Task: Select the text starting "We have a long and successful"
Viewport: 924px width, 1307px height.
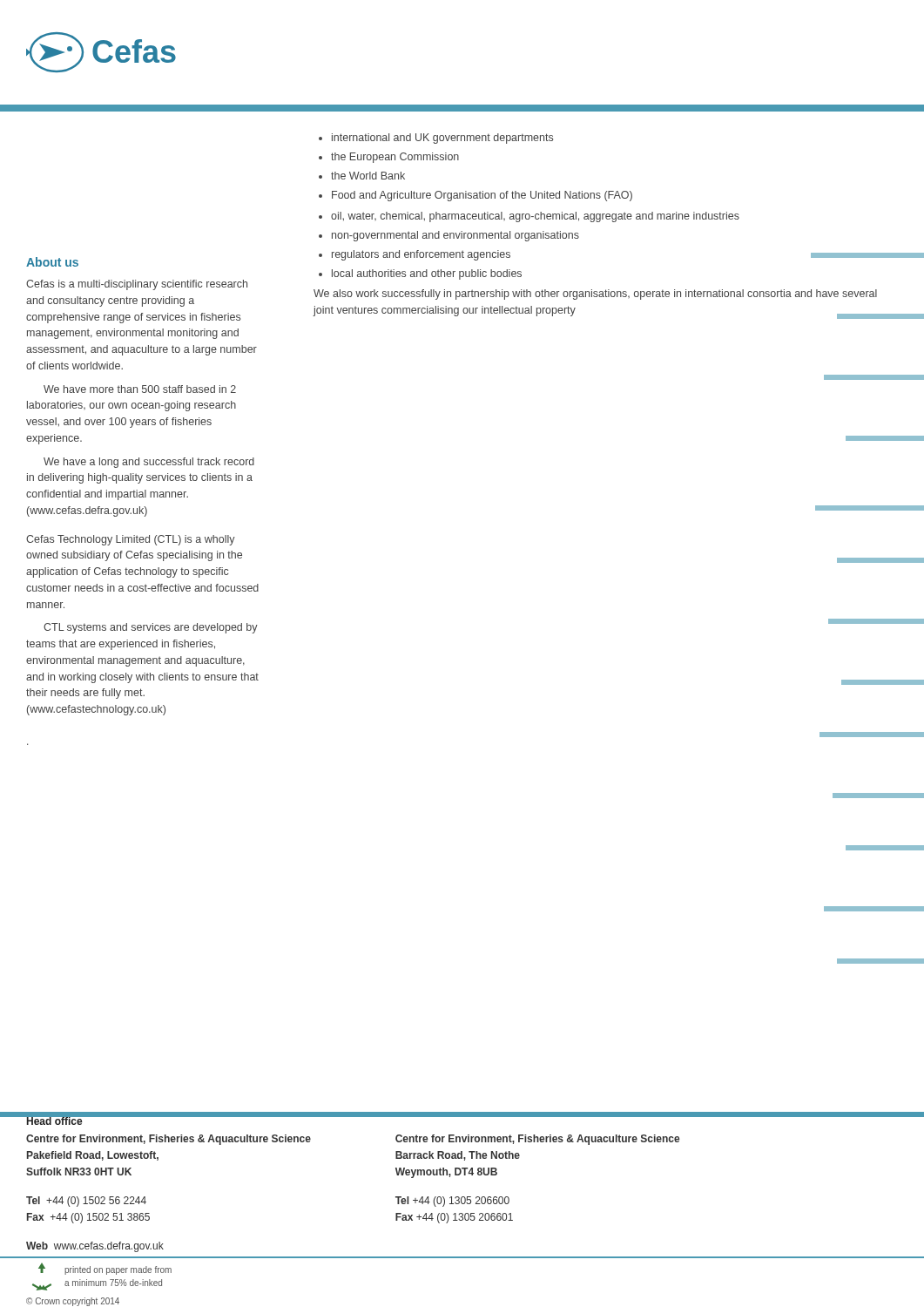Action: [140, 486]
